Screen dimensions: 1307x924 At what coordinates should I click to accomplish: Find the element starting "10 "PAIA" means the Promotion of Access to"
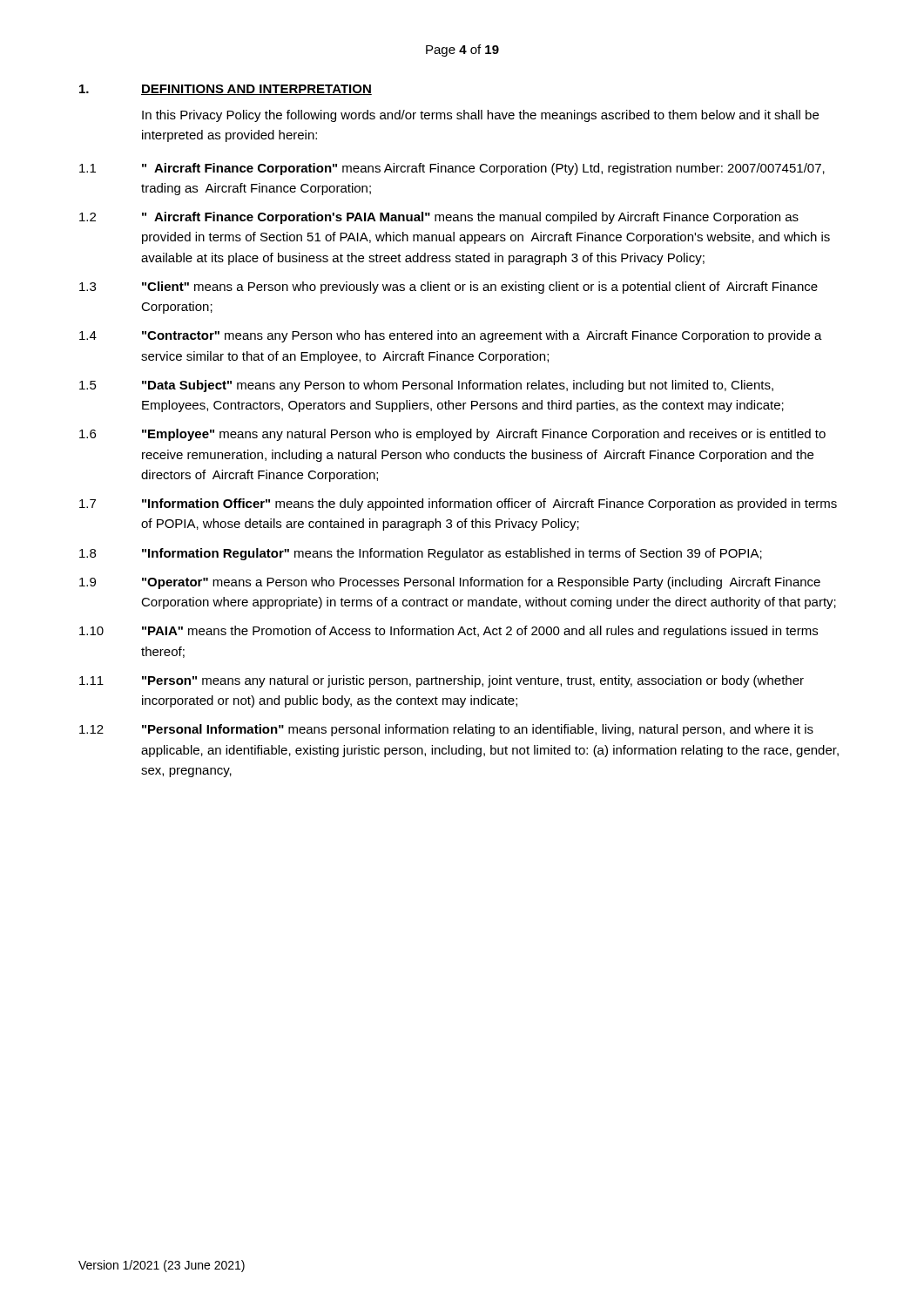click(x=462, y=641)
